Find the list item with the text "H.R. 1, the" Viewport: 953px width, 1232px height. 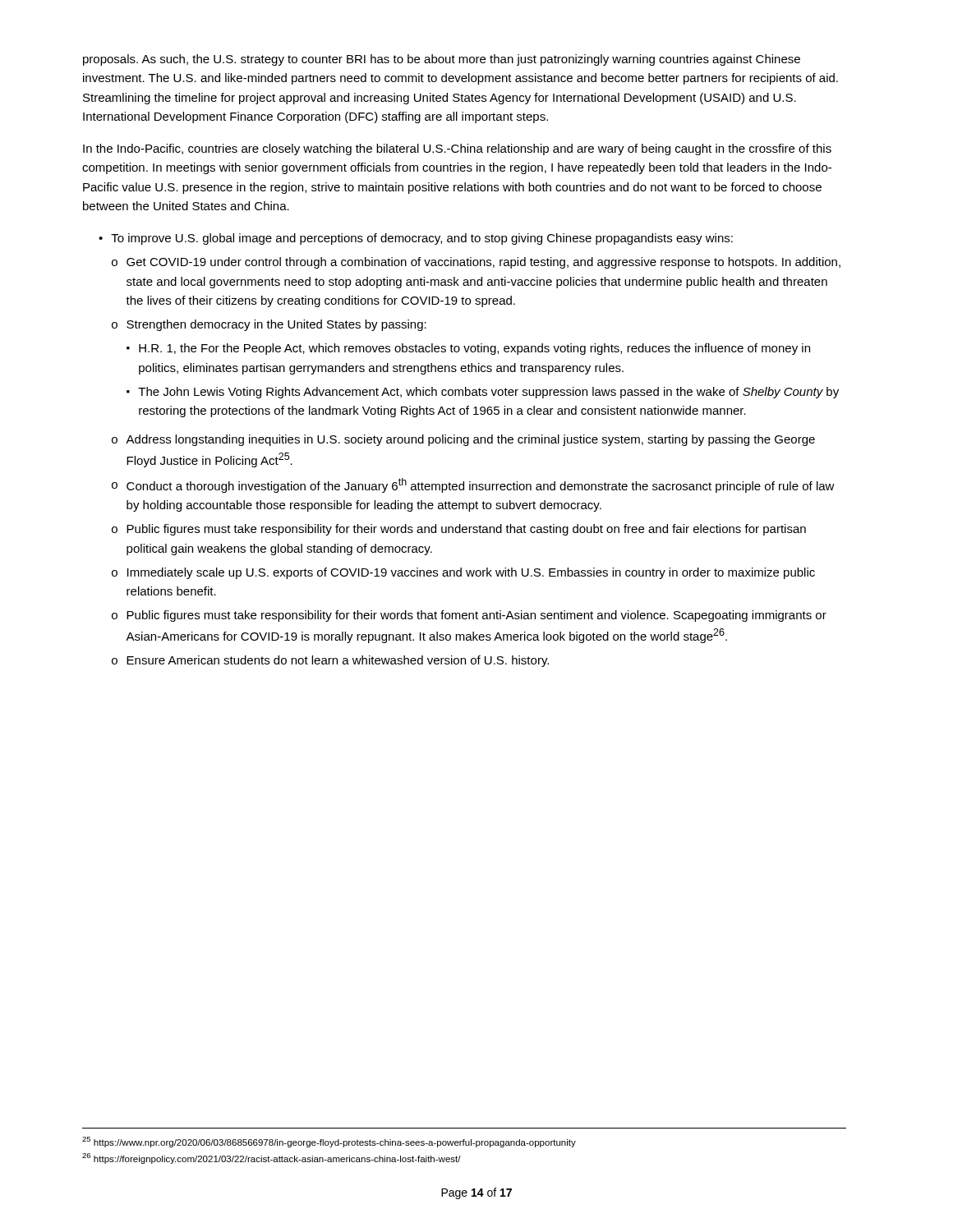(x=475, y=358)
